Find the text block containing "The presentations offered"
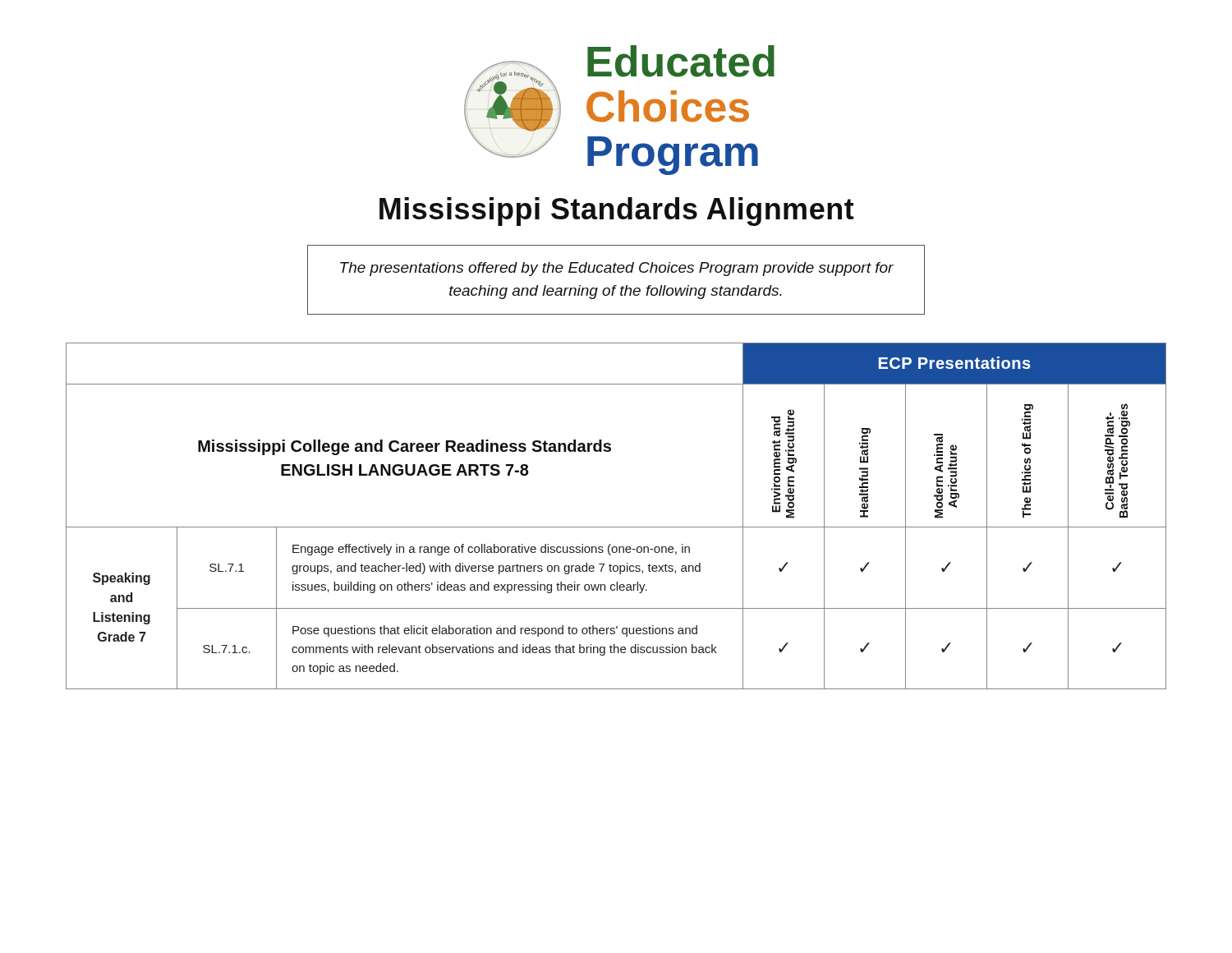Image resolution: width=1232 pixels, height=953 pixels. (616, 279)
